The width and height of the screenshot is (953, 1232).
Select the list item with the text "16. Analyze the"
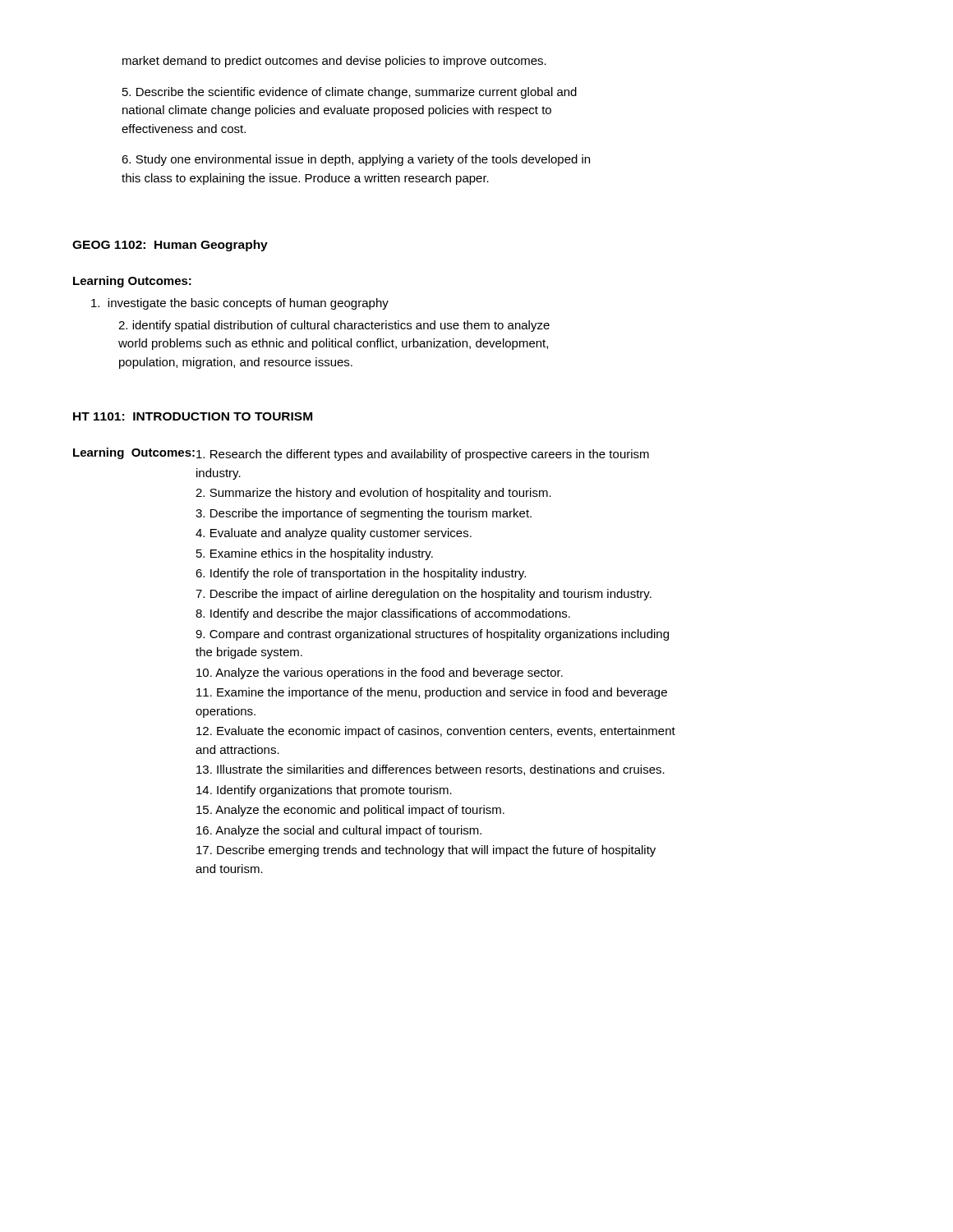click(339, 830)
